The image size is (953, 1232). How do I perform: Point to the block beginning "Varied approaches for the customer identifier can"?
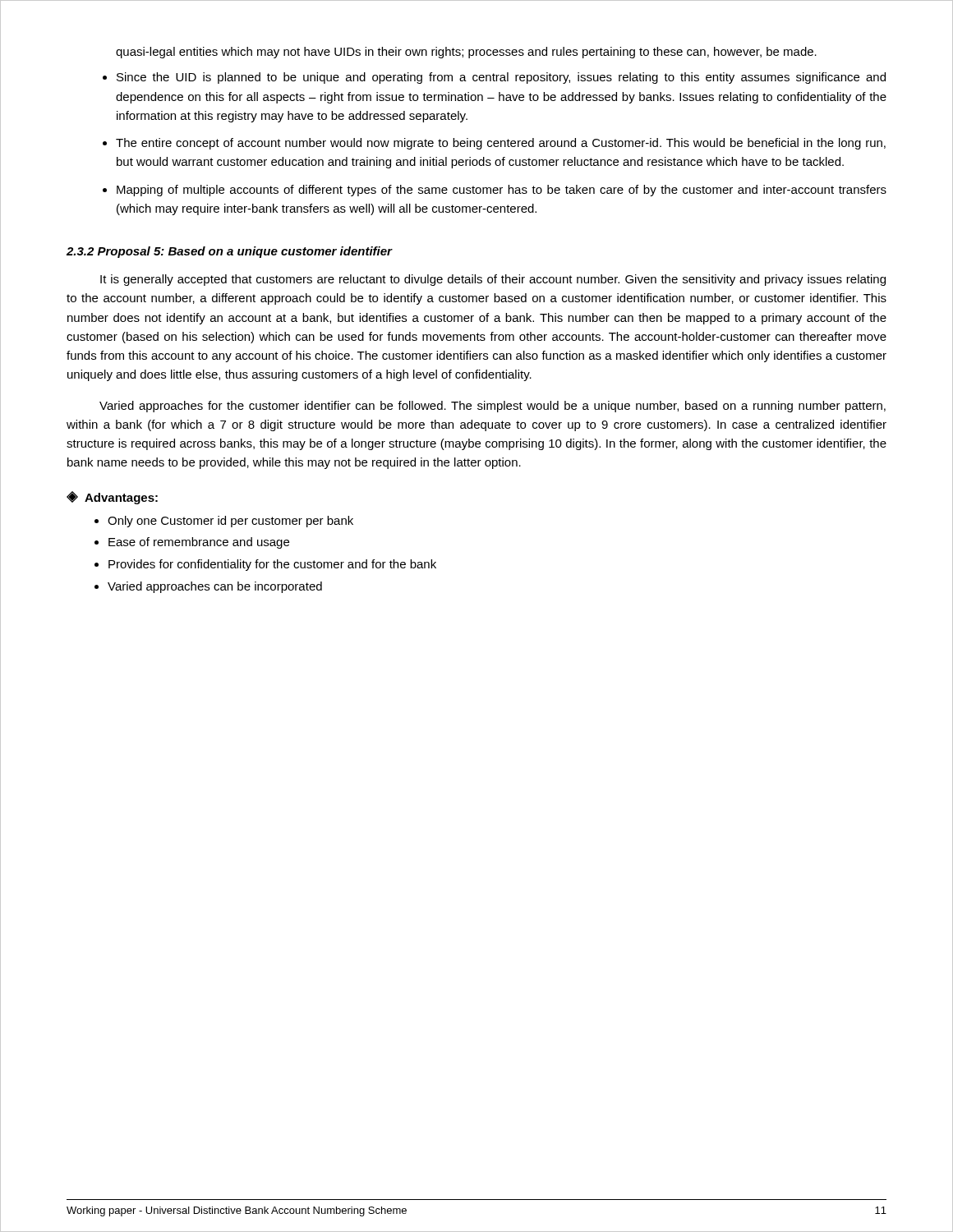click(476, 434)
